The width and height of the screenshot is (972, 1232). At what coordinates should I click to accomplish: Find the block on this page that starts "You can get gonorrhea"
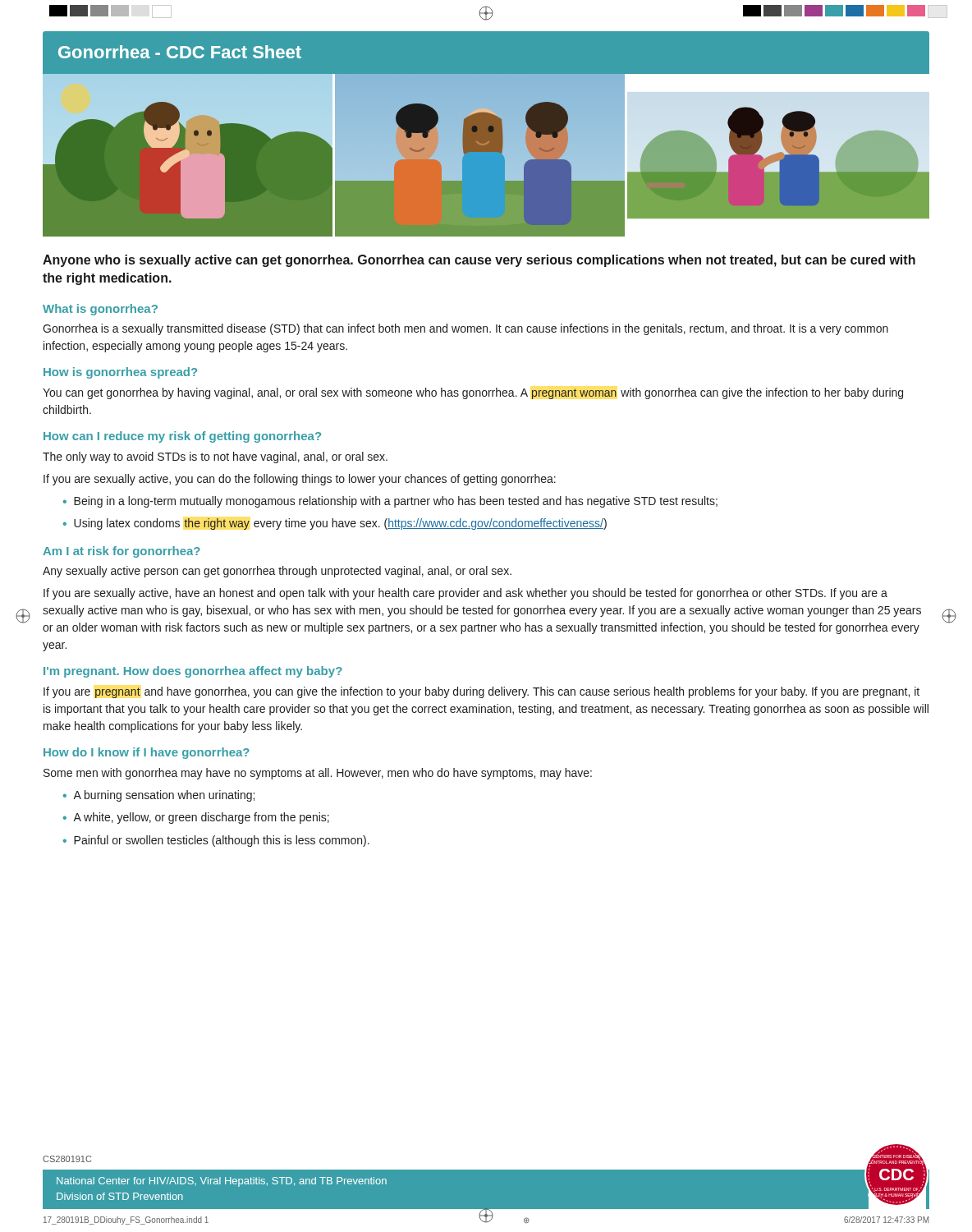(473, 401)
